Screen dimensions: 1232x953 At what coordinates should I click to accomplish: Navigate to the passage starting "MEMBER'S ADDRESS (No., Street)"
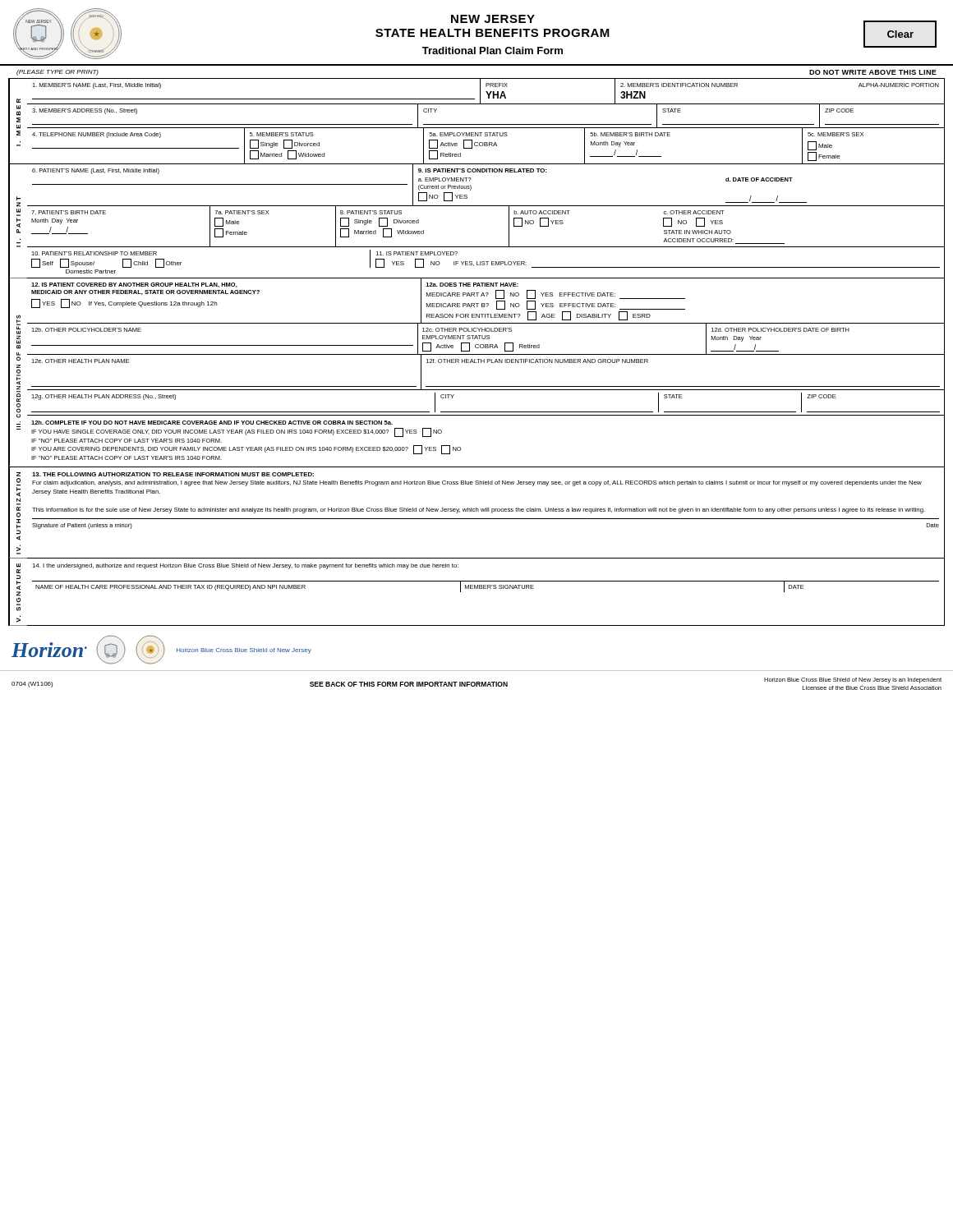[85, 111]
